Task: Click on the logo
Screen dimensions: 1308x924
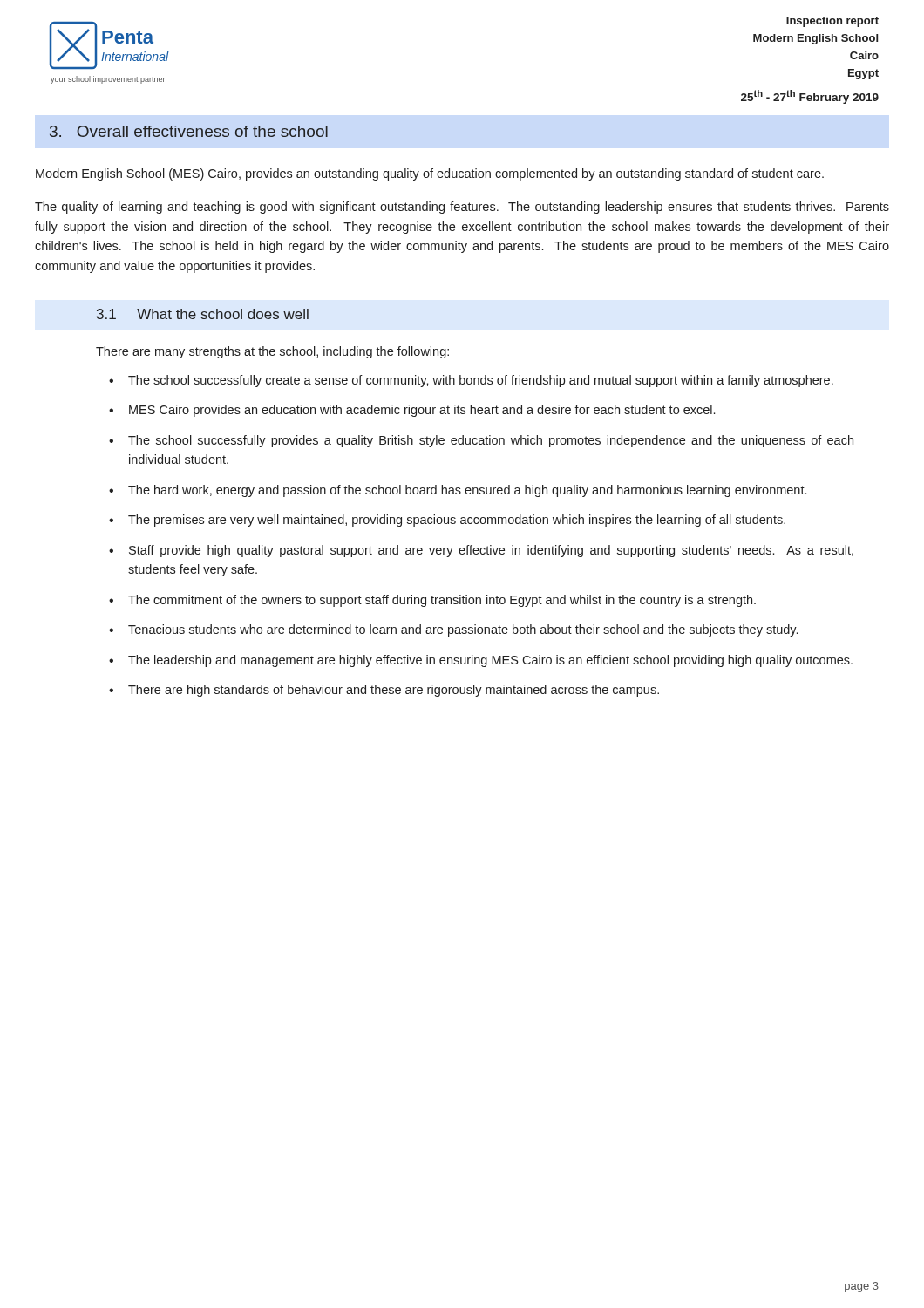Action: point(107,56)
